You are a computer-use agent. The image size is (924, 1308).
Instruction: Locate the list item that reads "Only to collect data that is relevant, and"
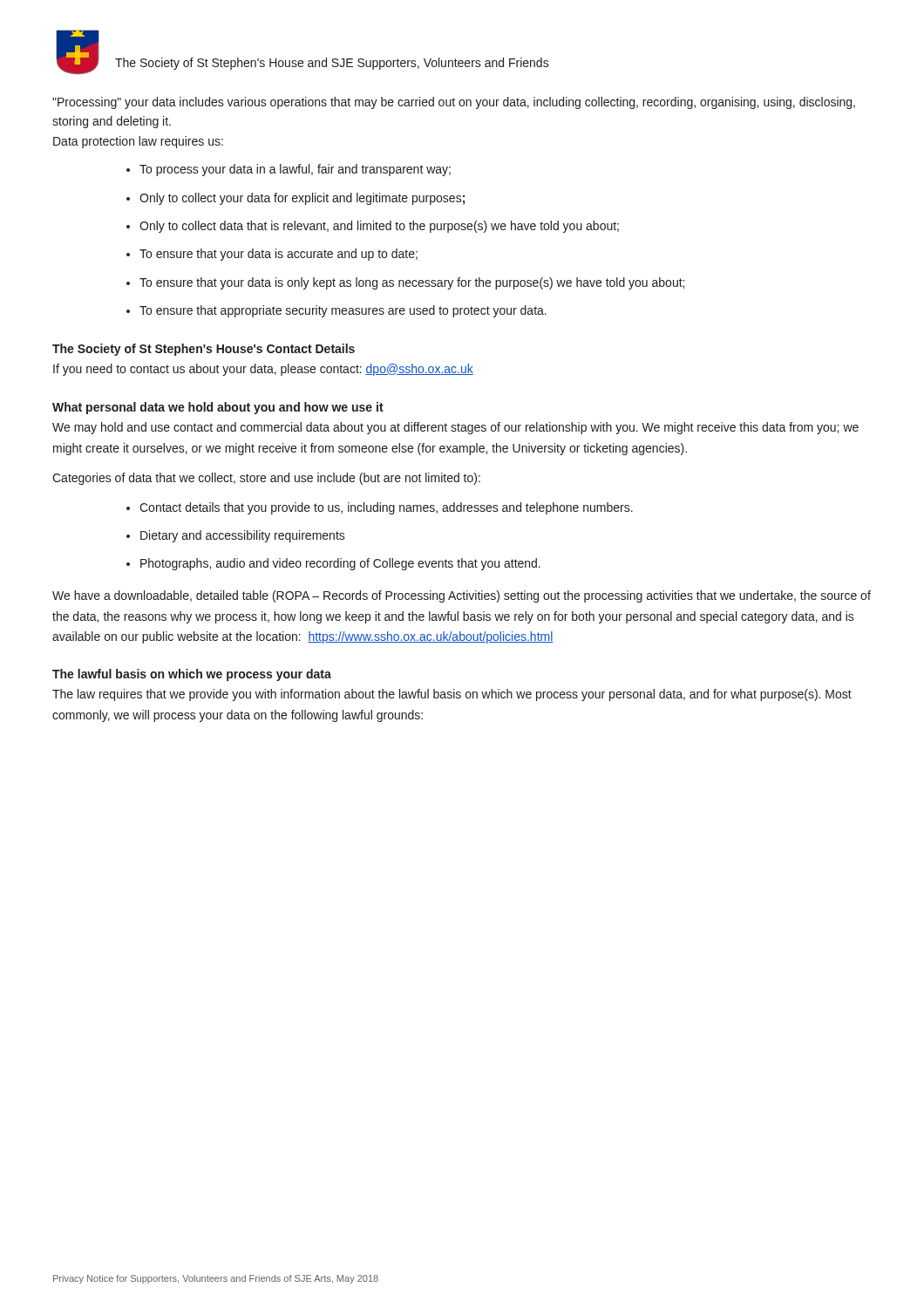tap(380, 226)
